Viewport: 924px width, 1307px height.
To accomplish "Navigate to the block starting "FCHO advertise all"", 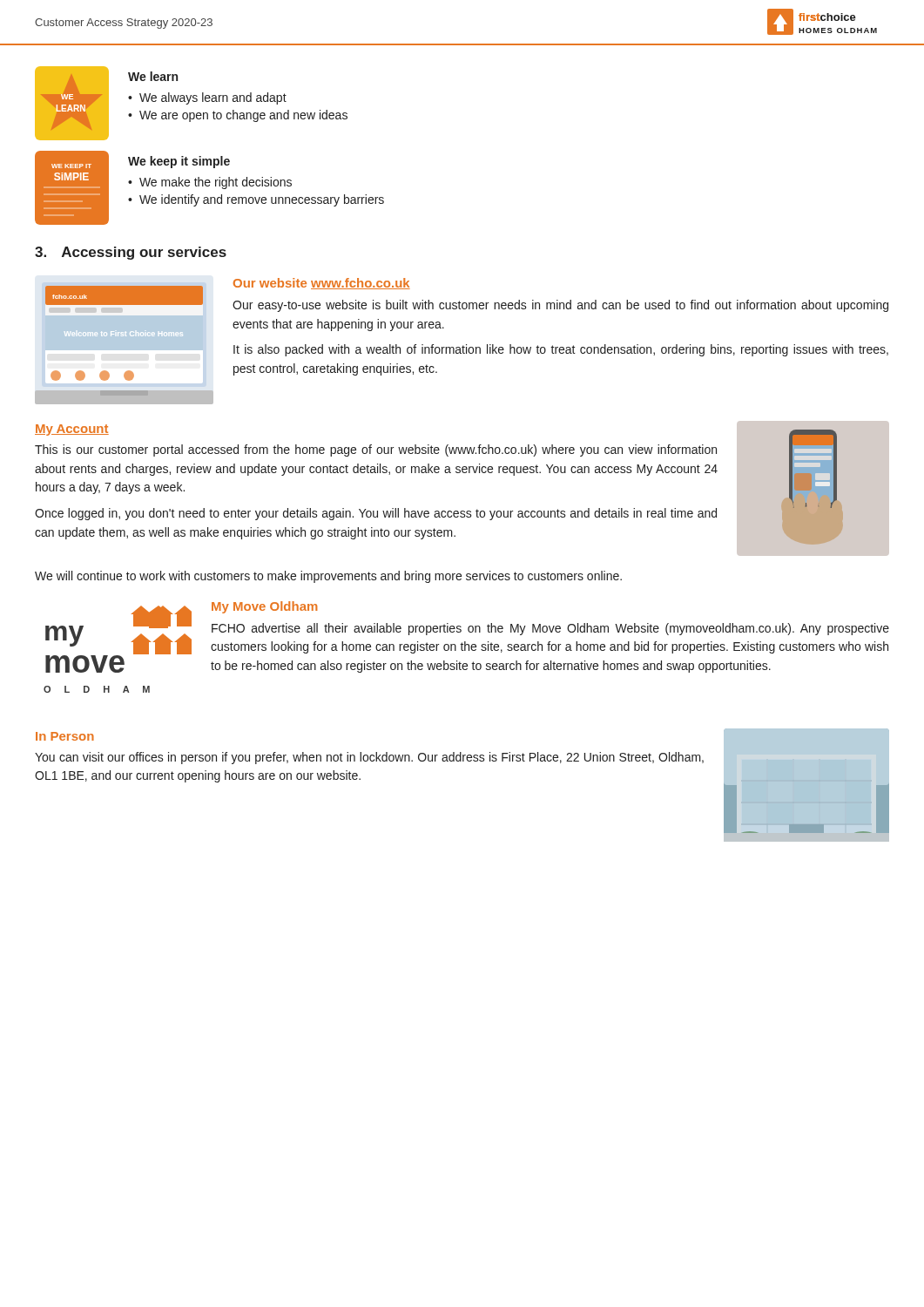I will (550, 647).
